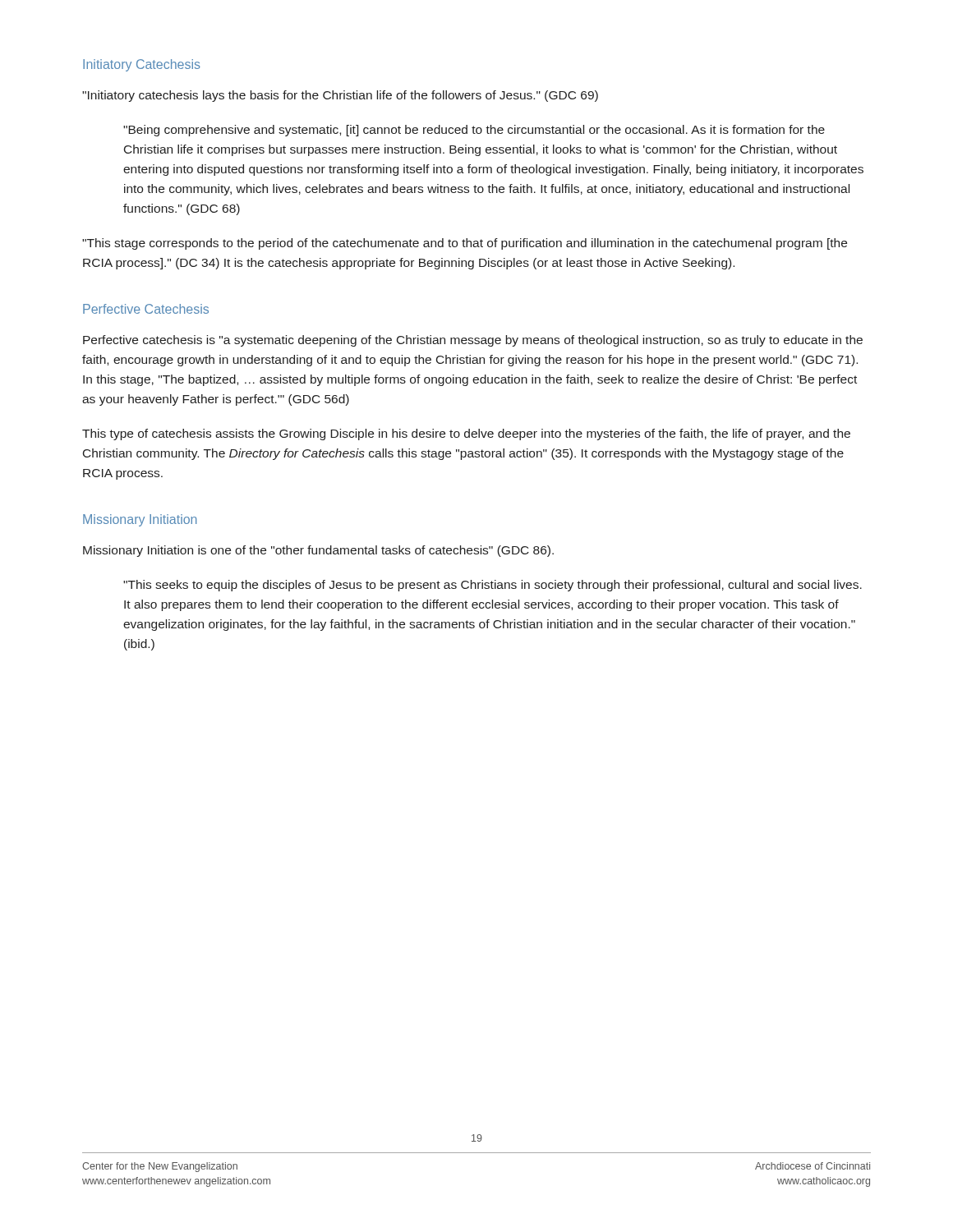953x1232 pixels.
Task: Locate the text "Initiatory Catechesis"
Action: pyautogui.click(x=141, y=64)
